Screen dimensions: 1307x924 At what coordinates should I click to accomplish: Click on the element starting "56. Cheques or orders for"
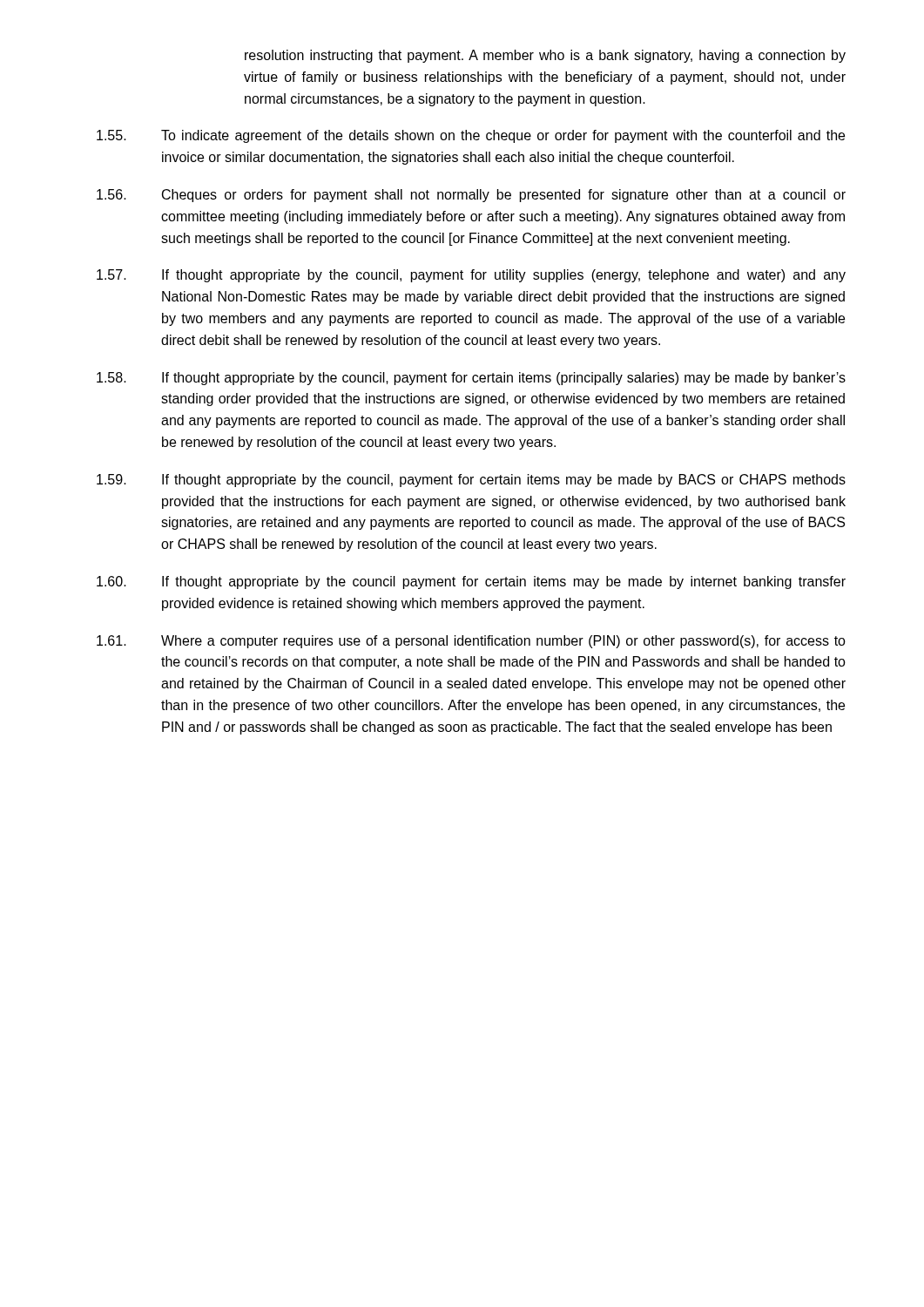pos(471,217)
